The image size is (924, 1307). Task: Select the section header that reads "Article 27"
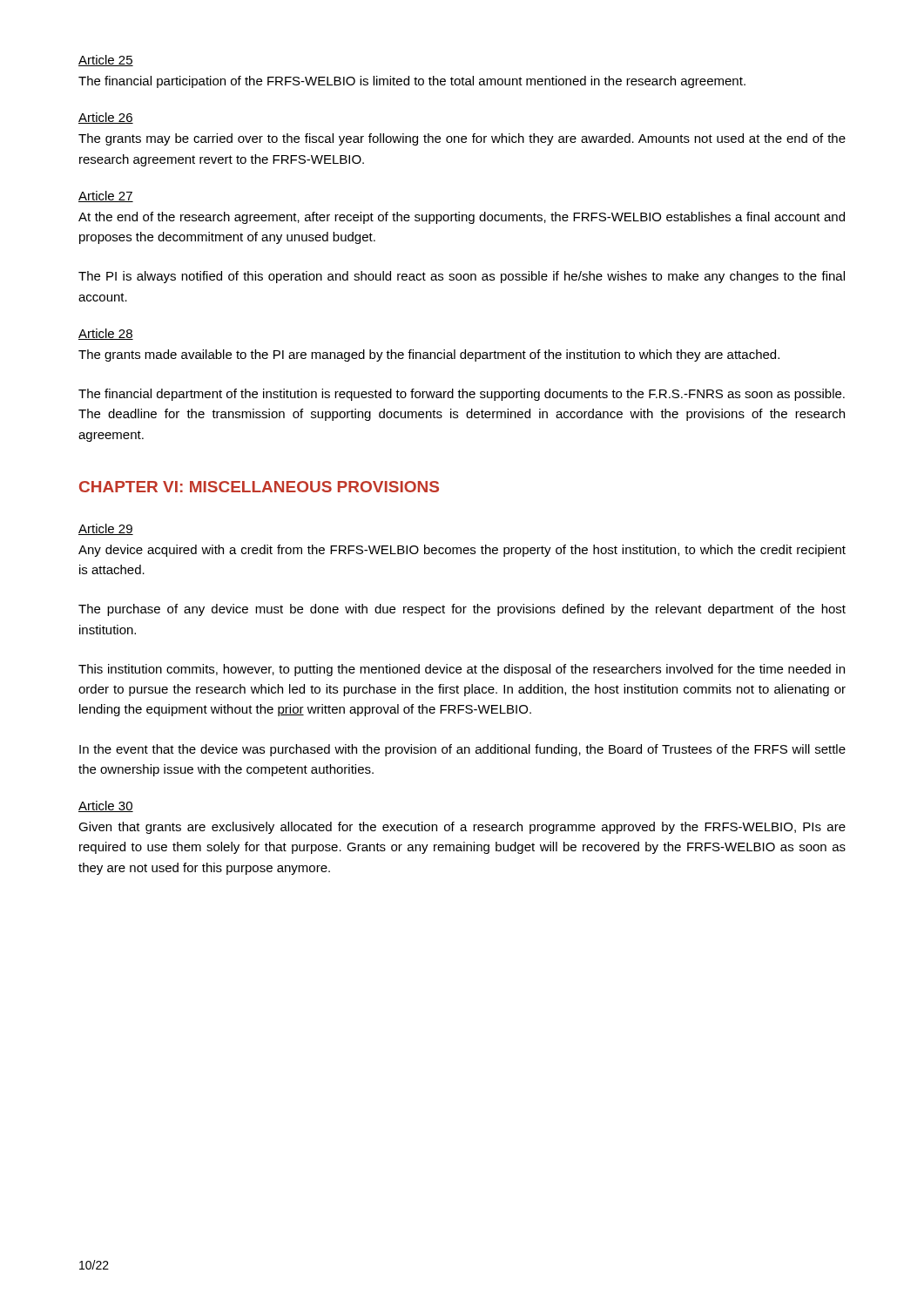(x=106, y=195)
